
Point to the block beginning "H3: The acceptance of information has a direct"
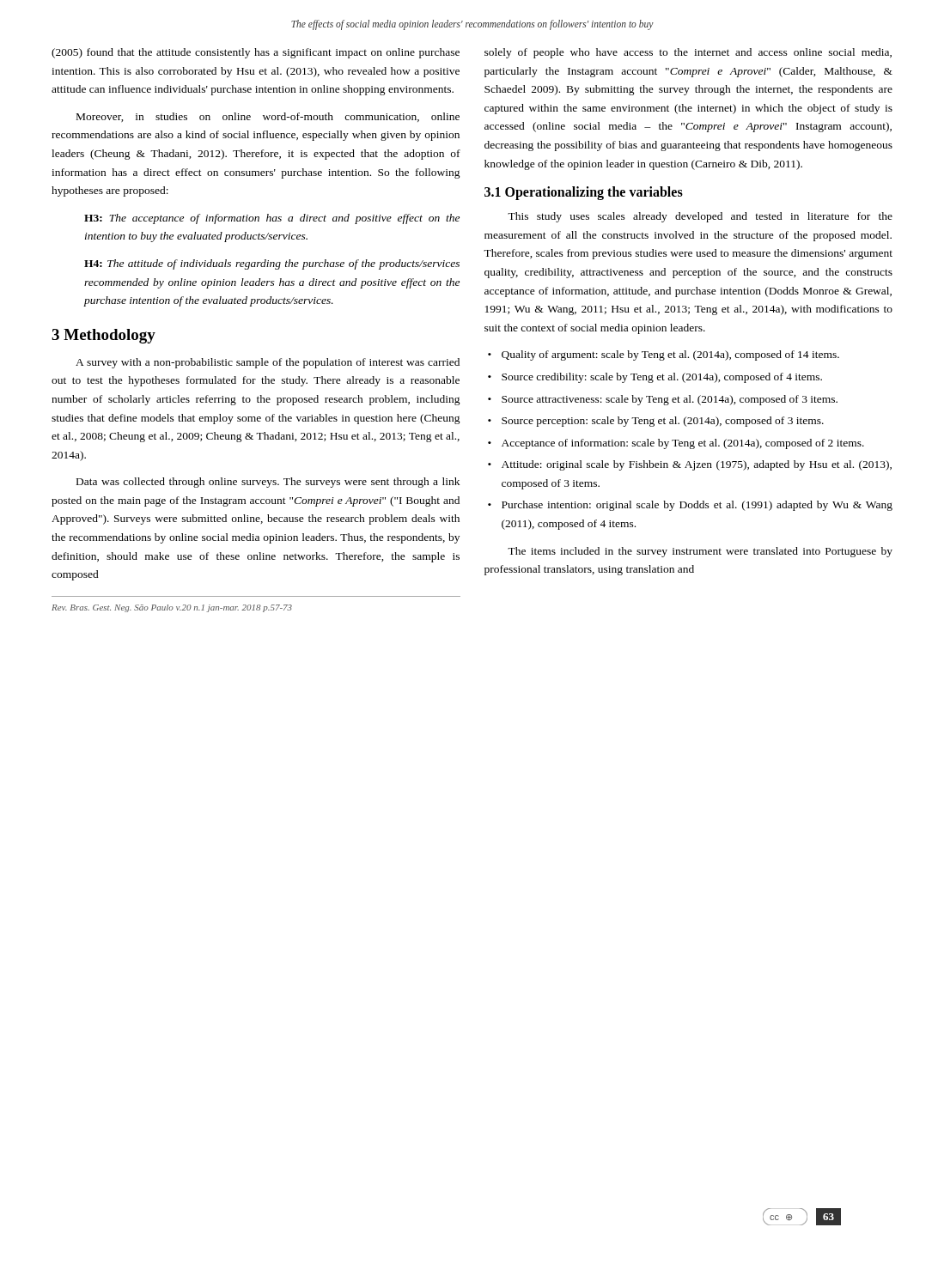[x=272, y=227]
